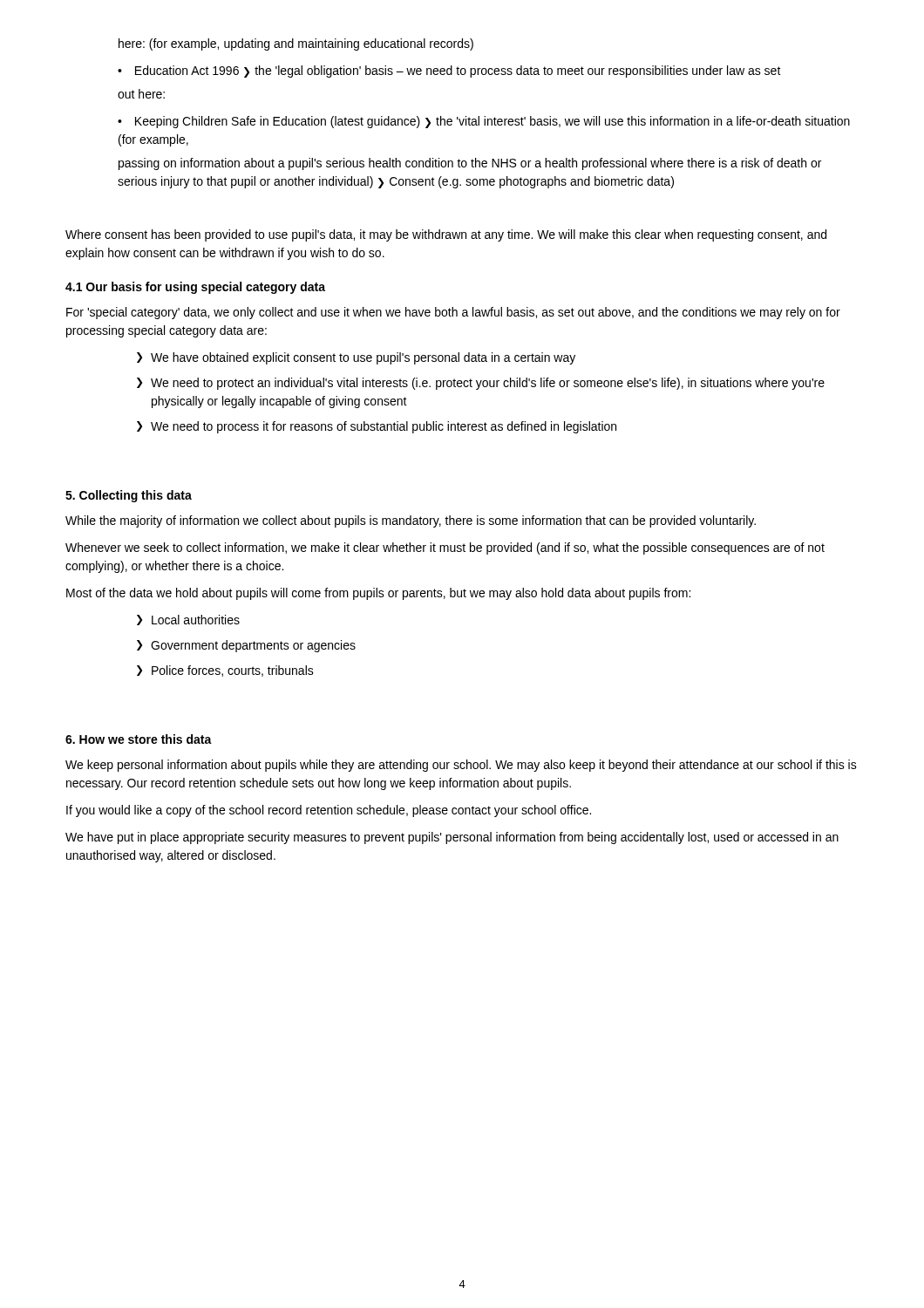Point to the block beginning "Where consent has been provided"
Viewport: 924px width, 1308px height.
[446, 244]
